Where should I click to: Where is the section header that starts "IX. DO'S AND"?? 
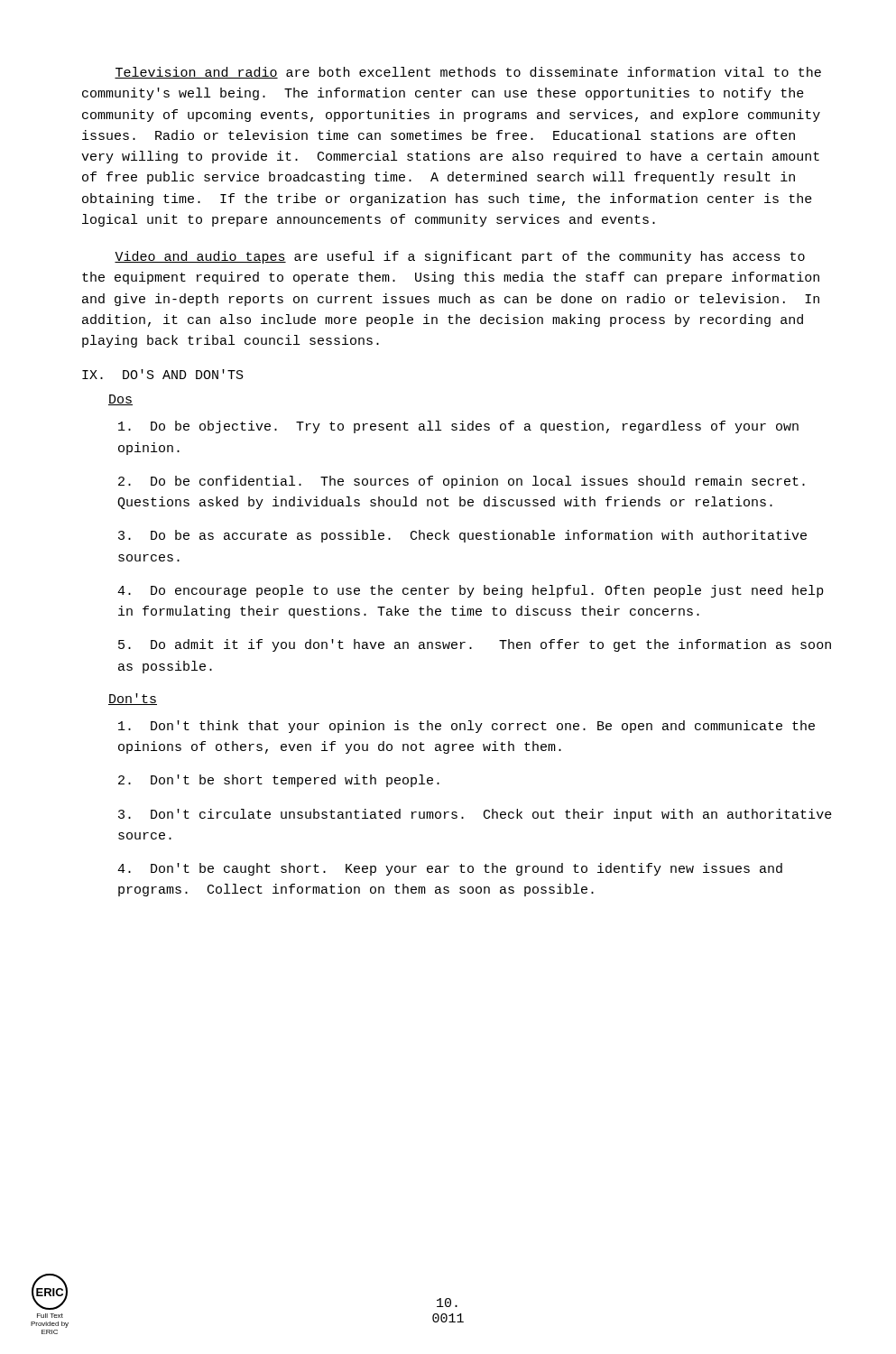[x=162, y=376]
